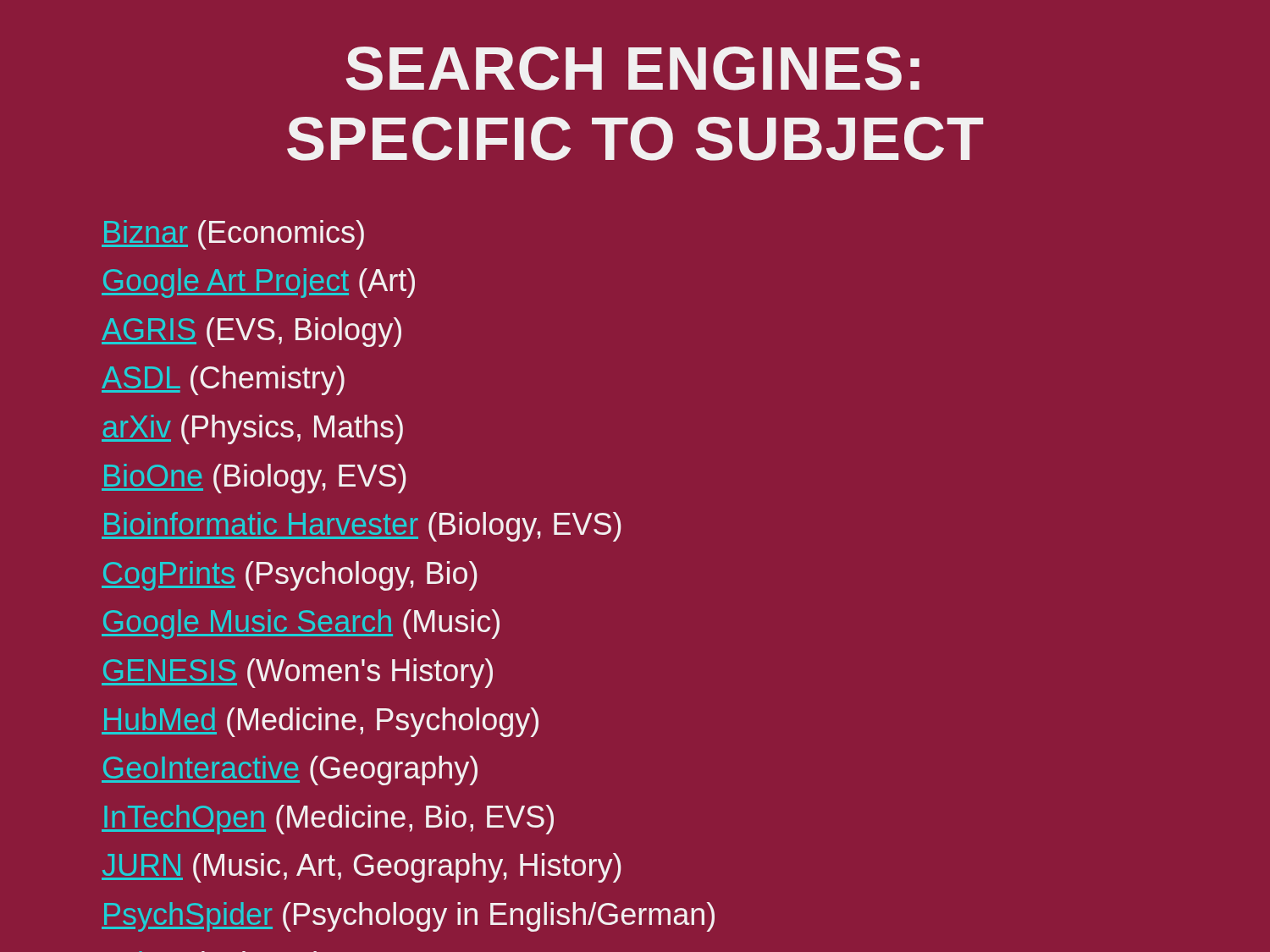Click where it says "Google Art Project (Art)"
Screen dimensions: 952x1270
(x=259, y=281)
